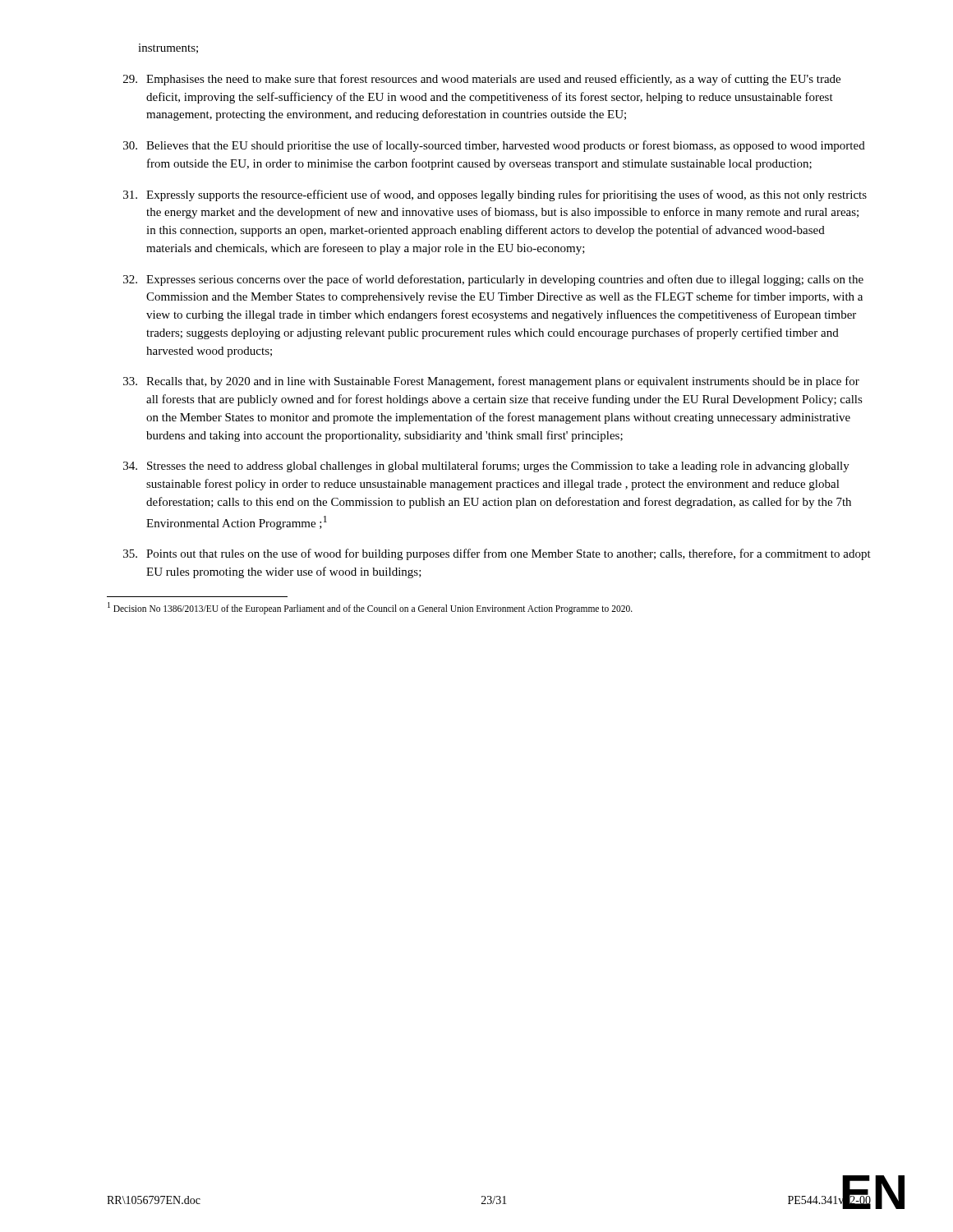Find the passage starting "29. Emphasises the need"
The height and width of the screenshot is (1232, 953).
click(x=489, y=97)
